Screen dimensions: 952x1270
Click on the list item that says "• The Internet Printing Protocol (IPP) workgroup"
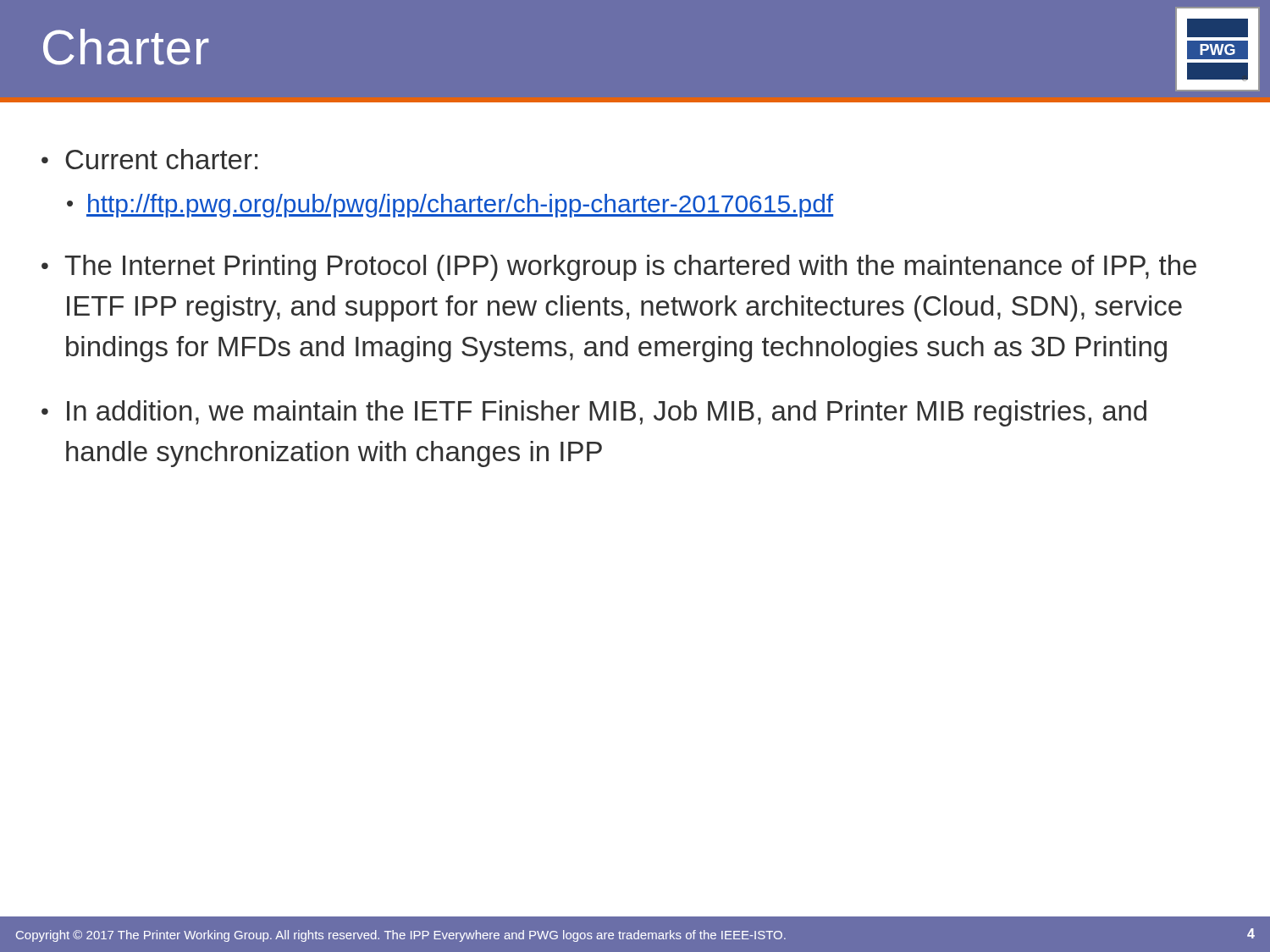click(635, 306)
